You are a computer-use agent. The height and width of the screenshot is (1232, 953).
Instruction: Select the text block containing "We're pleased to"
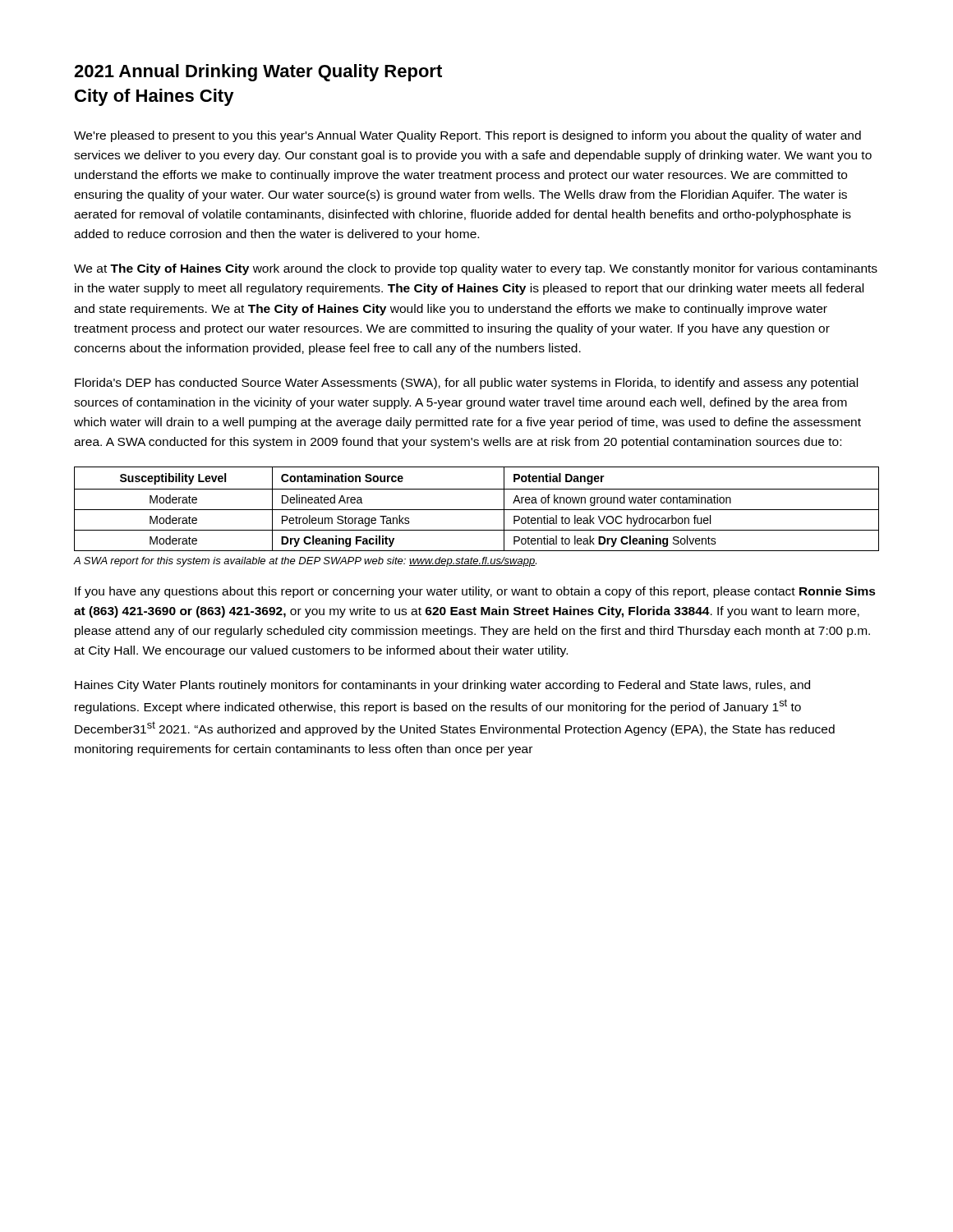pyautogui.click(x=473, y=185)
